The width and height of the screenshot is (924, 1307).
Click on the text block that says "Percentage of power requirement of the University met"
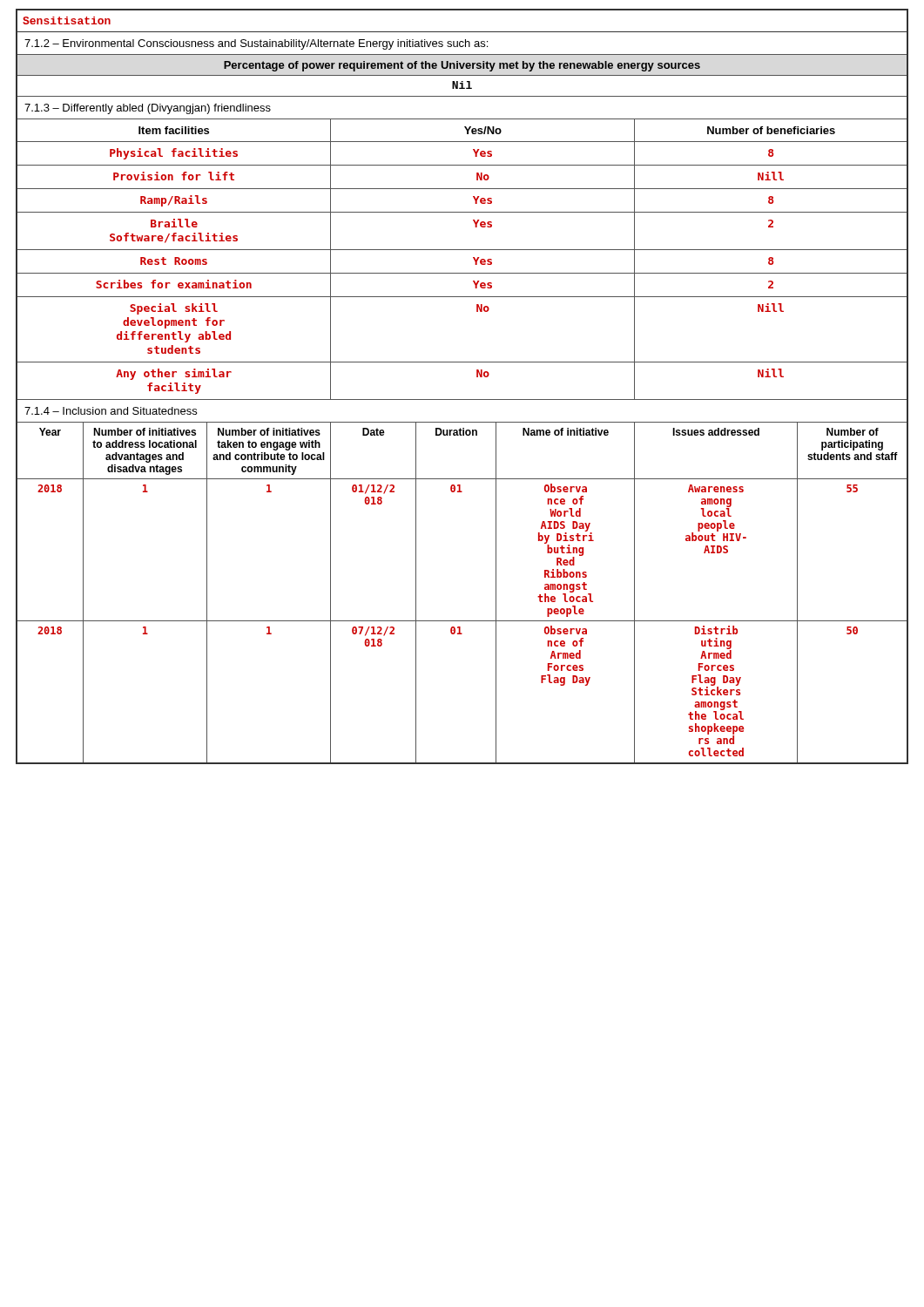(462, 65)
